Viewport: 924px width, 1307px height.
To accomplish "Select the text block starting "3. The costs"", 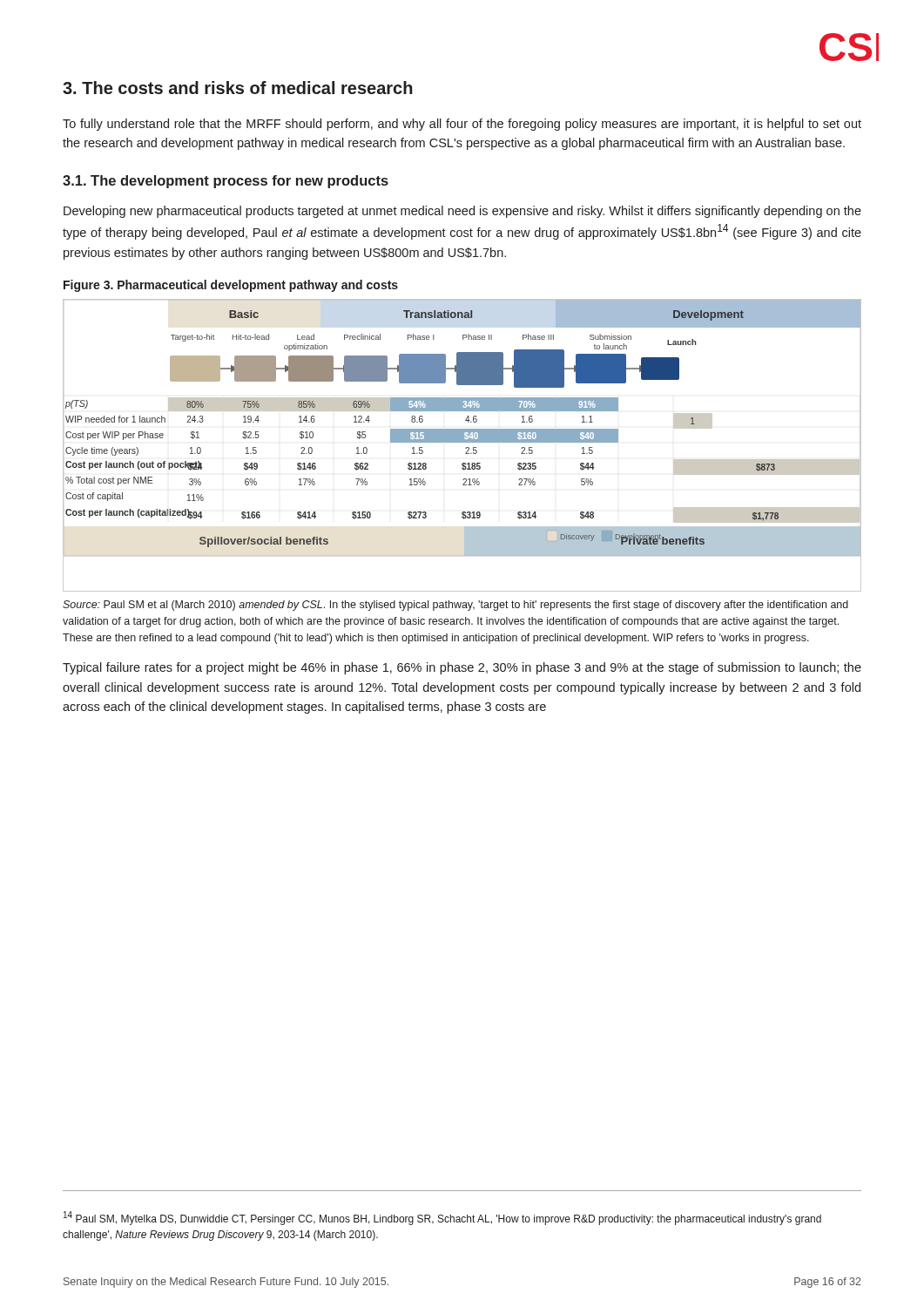I will (238, 88).
